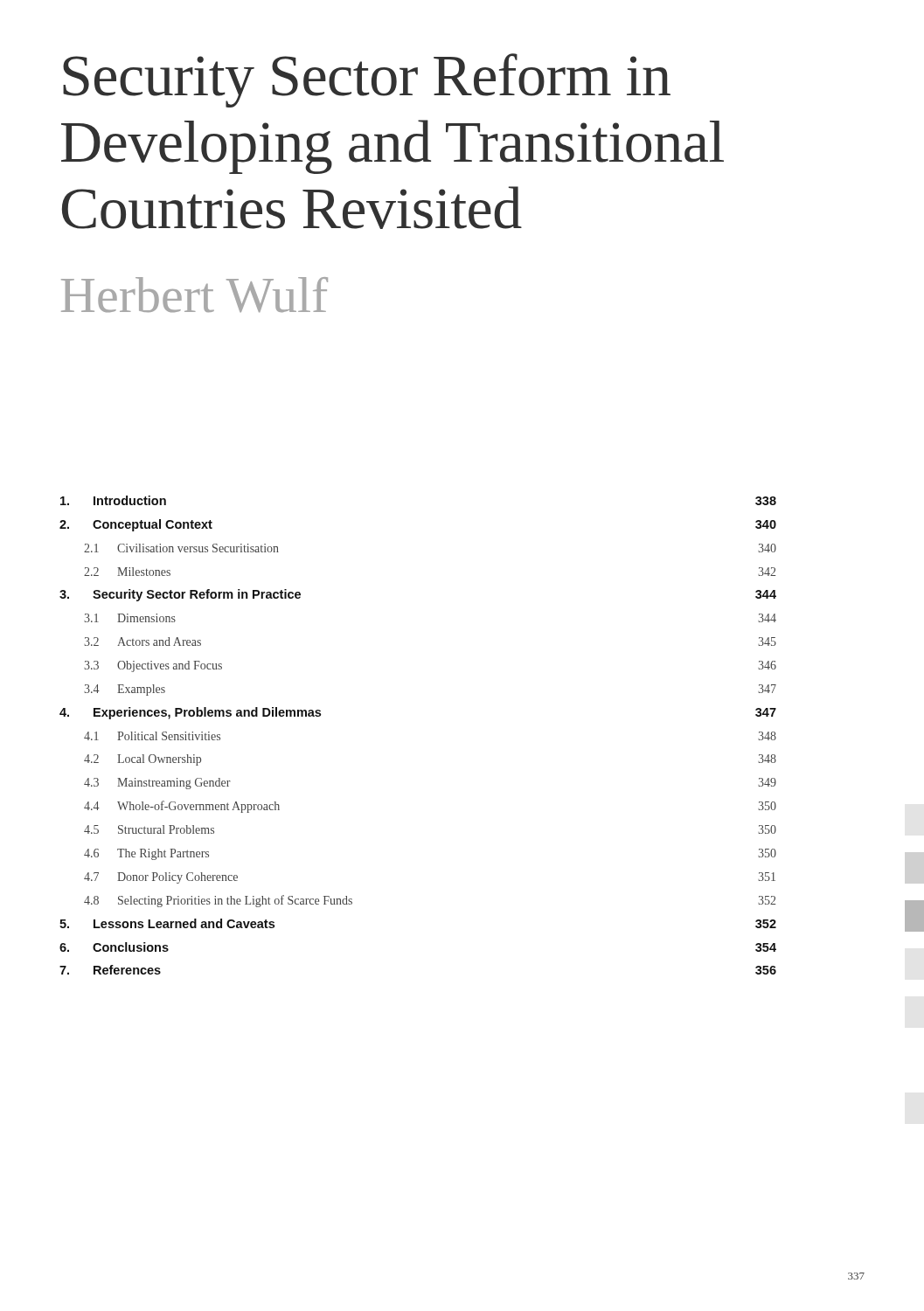
Task: Locate a table
Action: (418, 736)
